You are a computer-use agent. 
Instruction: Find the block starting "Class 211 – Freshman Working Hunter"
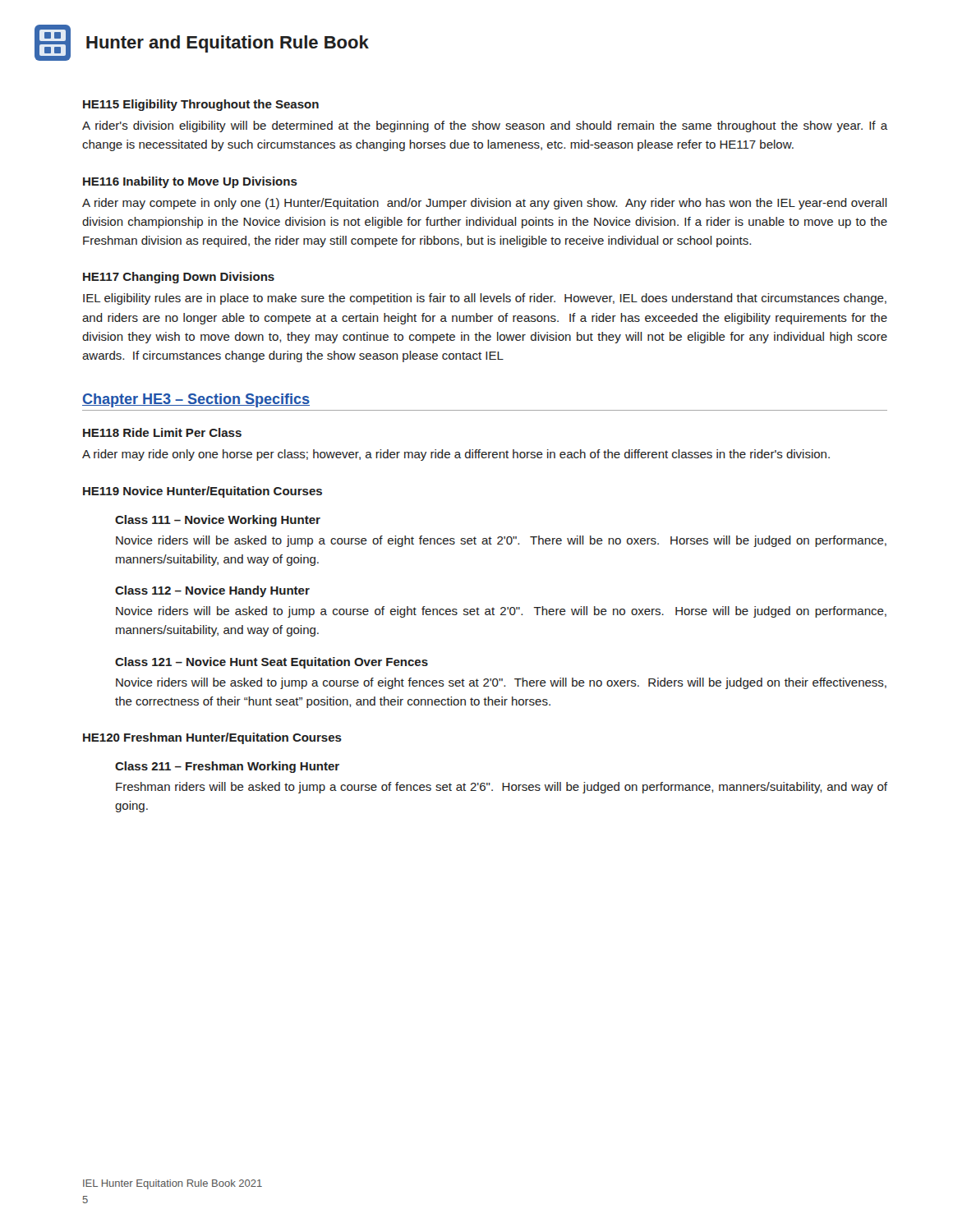point(227,766)
